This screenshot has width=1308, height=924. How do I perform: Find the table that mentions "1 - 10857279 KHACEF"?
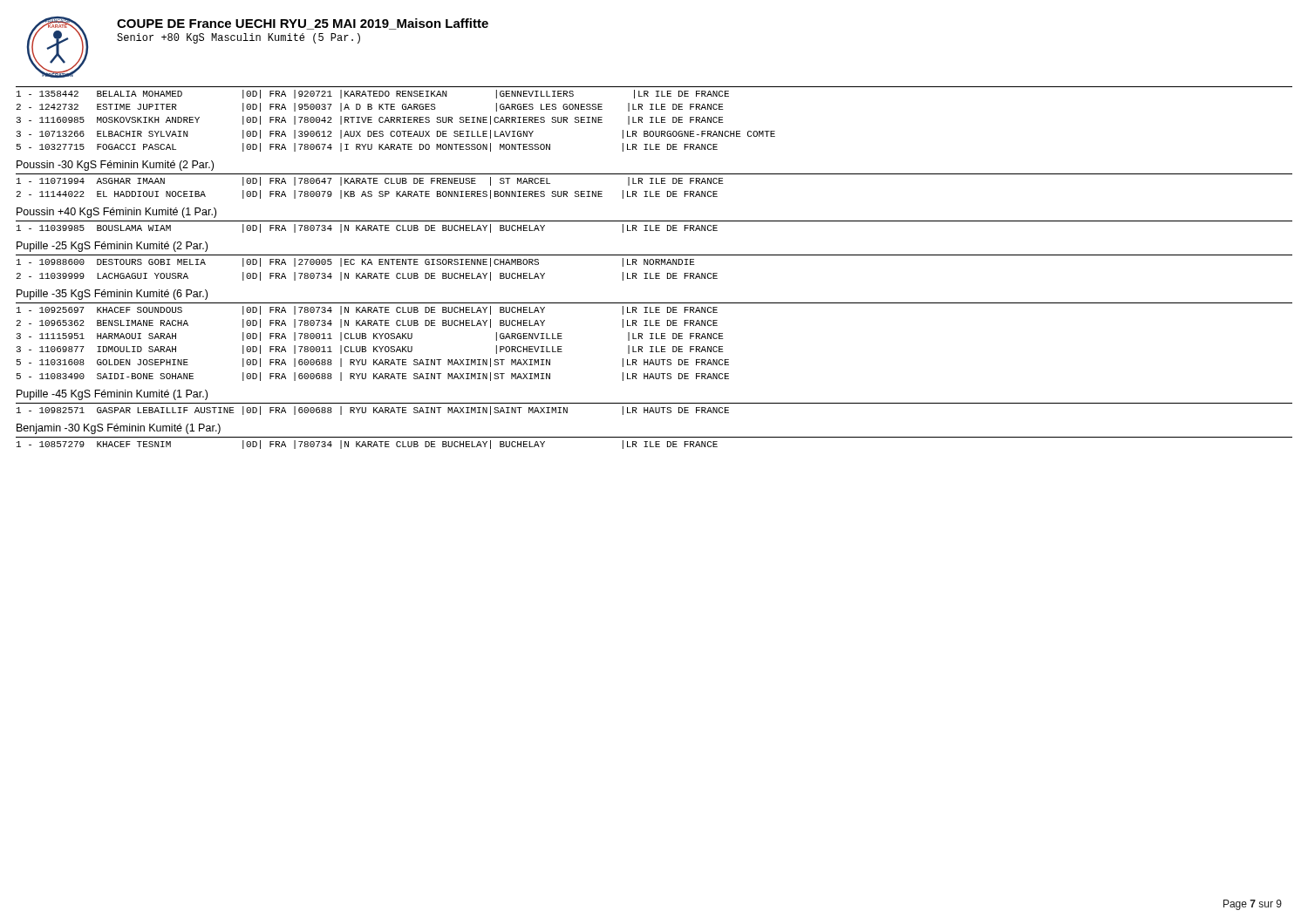click(x=654, y=445)
